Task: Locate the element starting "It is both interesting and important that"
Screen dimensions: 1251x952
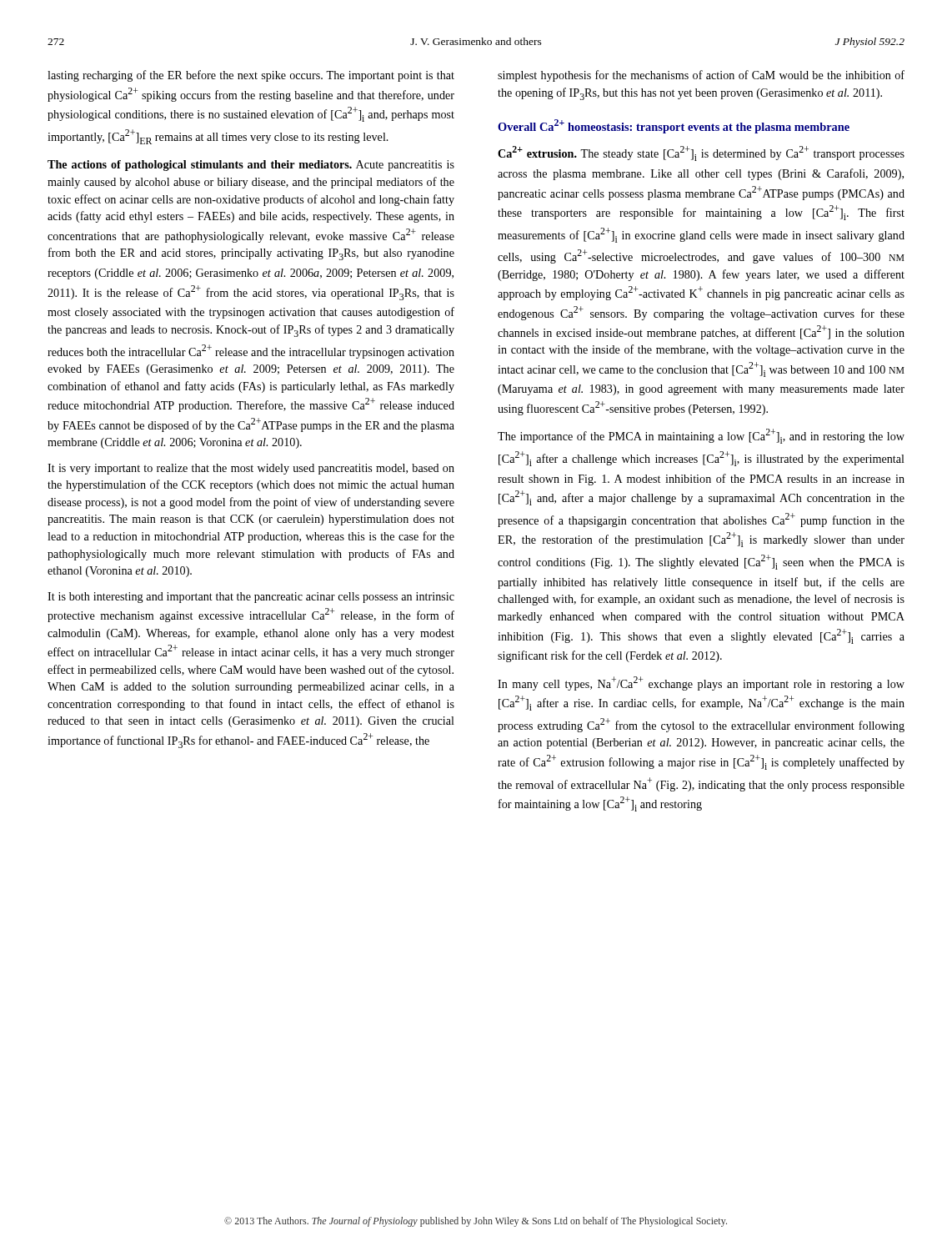Action: (251, 670)
